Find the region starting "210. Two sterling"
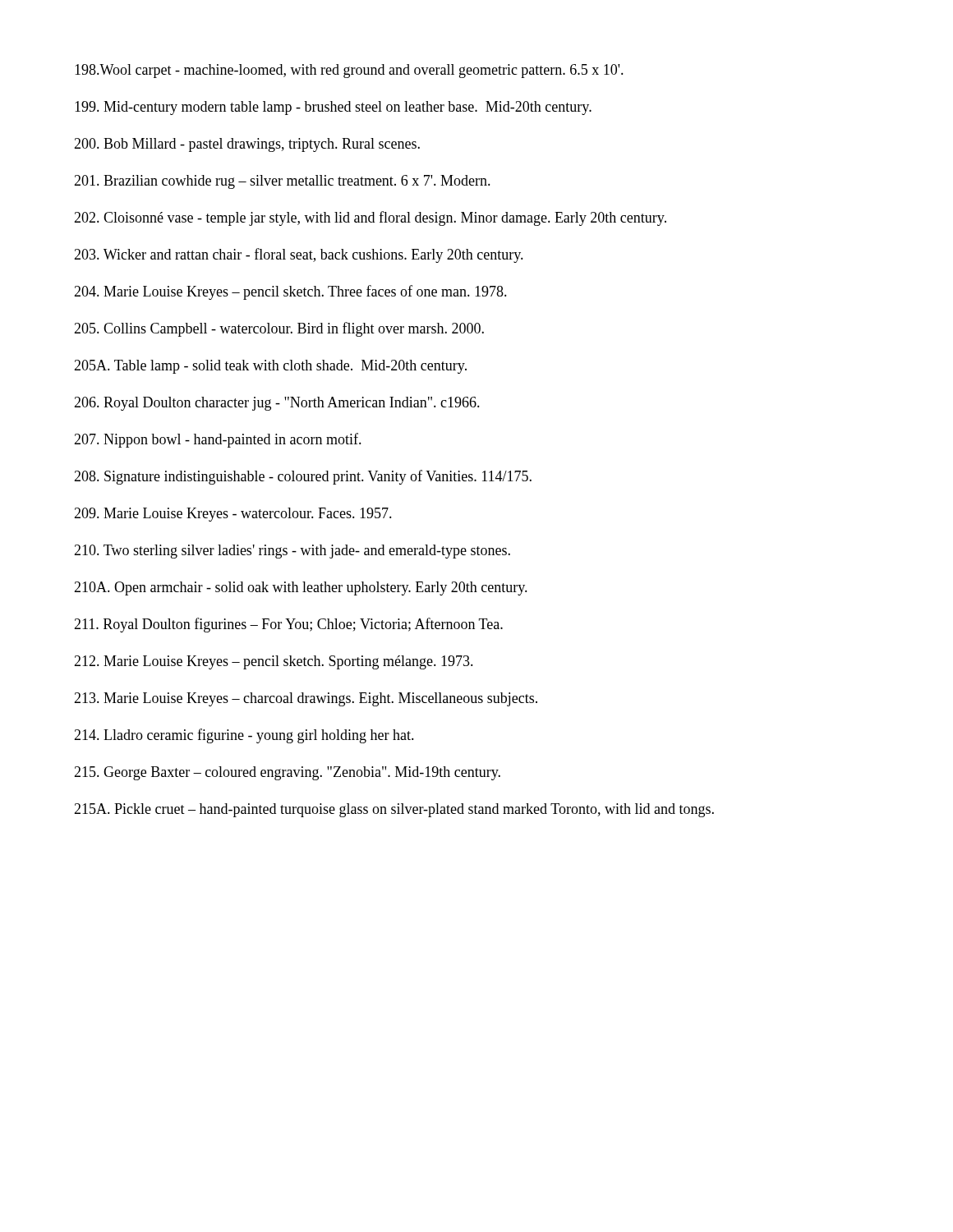953x1232 pixels. pos(292,550)
